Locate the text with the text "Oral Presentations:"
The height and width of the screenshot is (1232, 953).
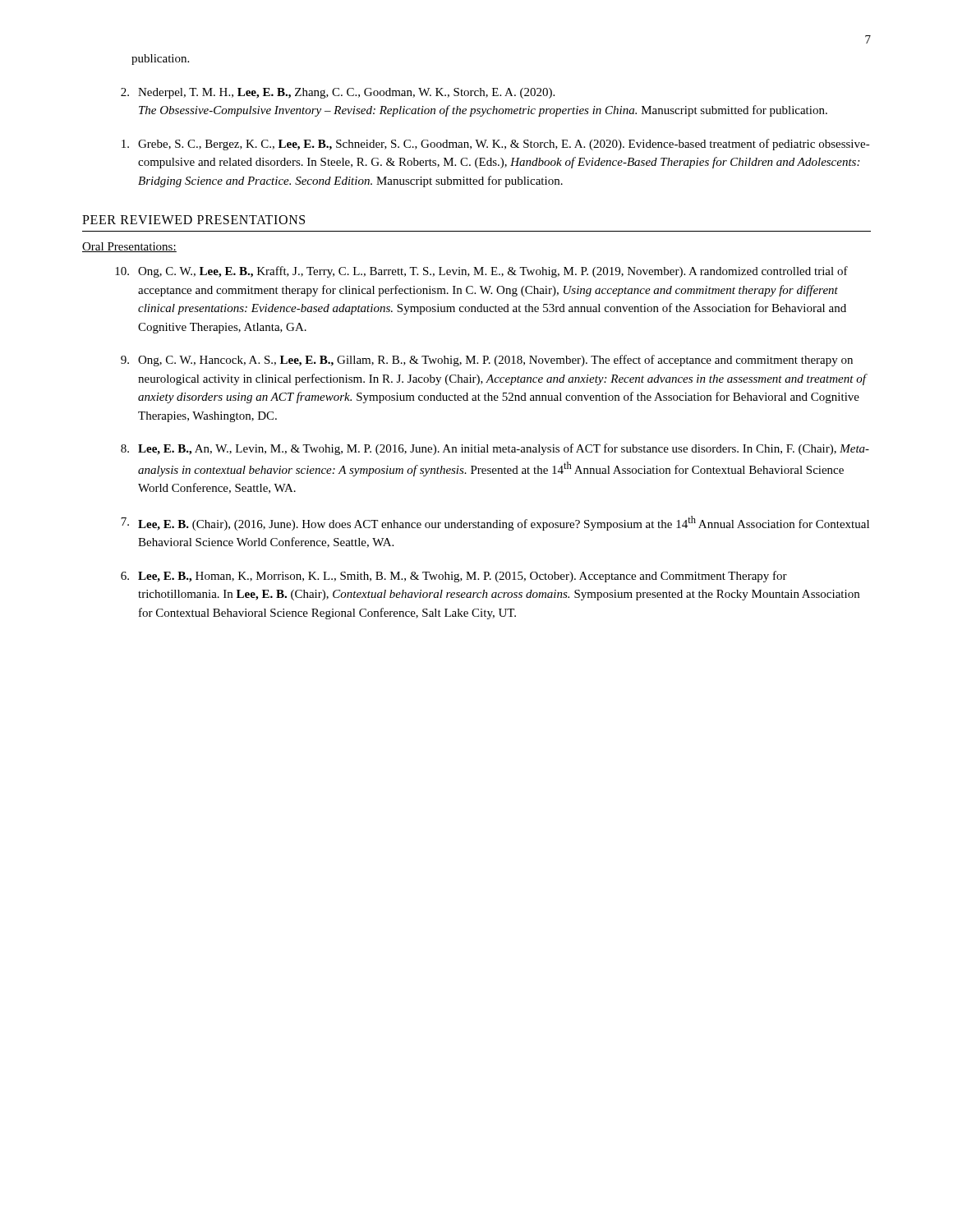[129, 246]
